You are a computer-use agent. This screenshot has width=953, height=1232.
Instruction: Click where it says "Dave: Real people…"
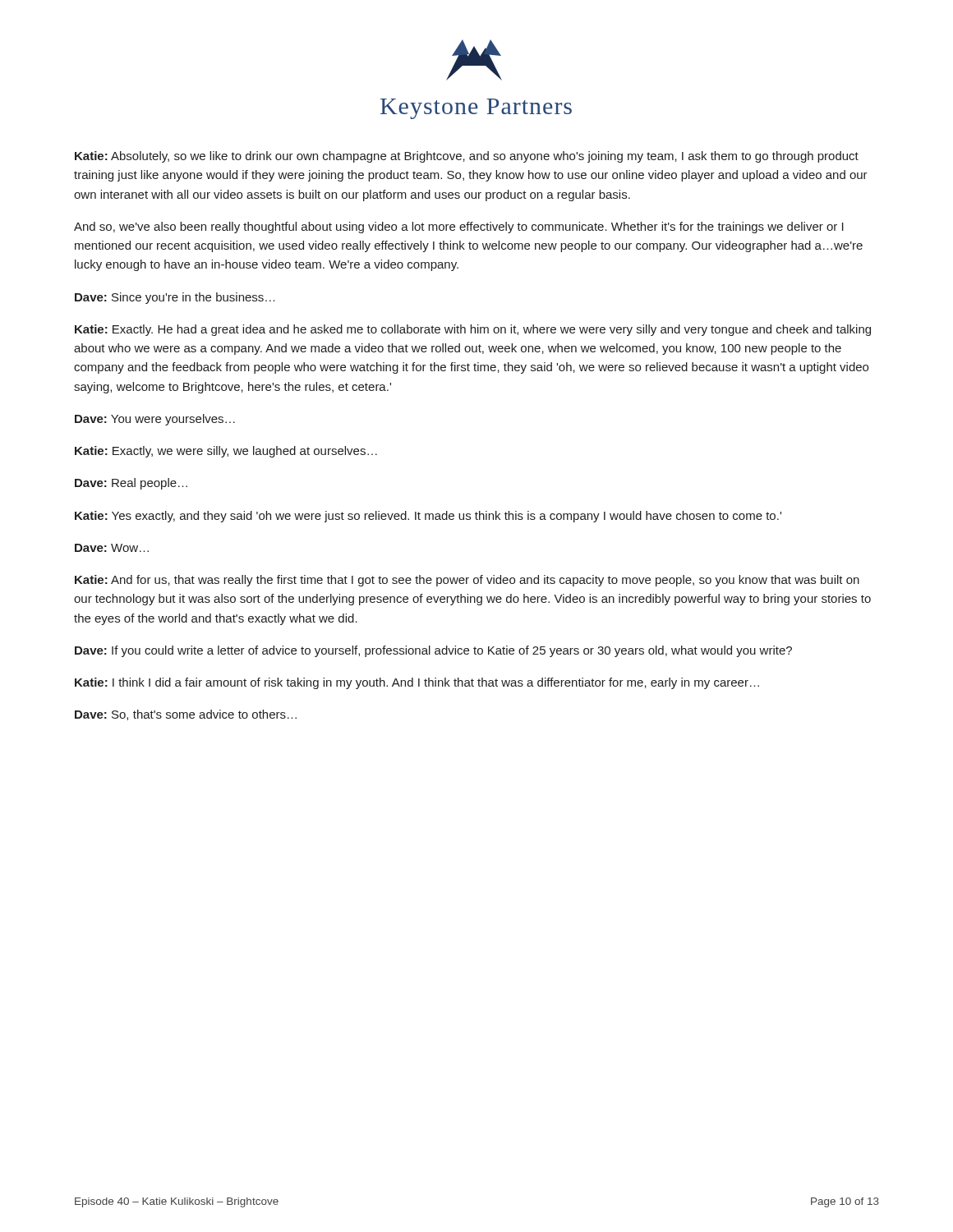(132, 483)
